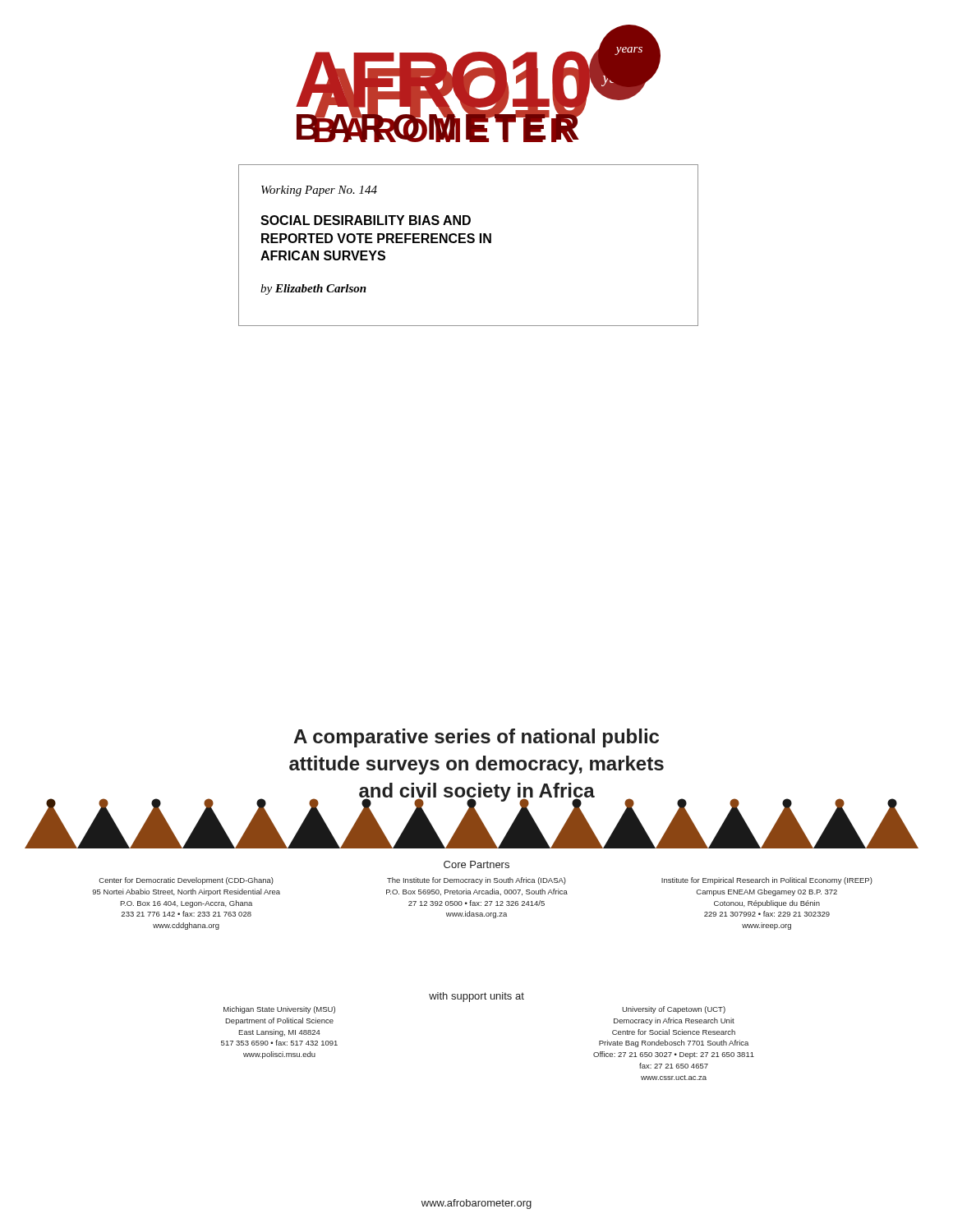Find the block starting "Institute for Empirical"
Screen dimensions: 1232x953
(x=767, y=903)
